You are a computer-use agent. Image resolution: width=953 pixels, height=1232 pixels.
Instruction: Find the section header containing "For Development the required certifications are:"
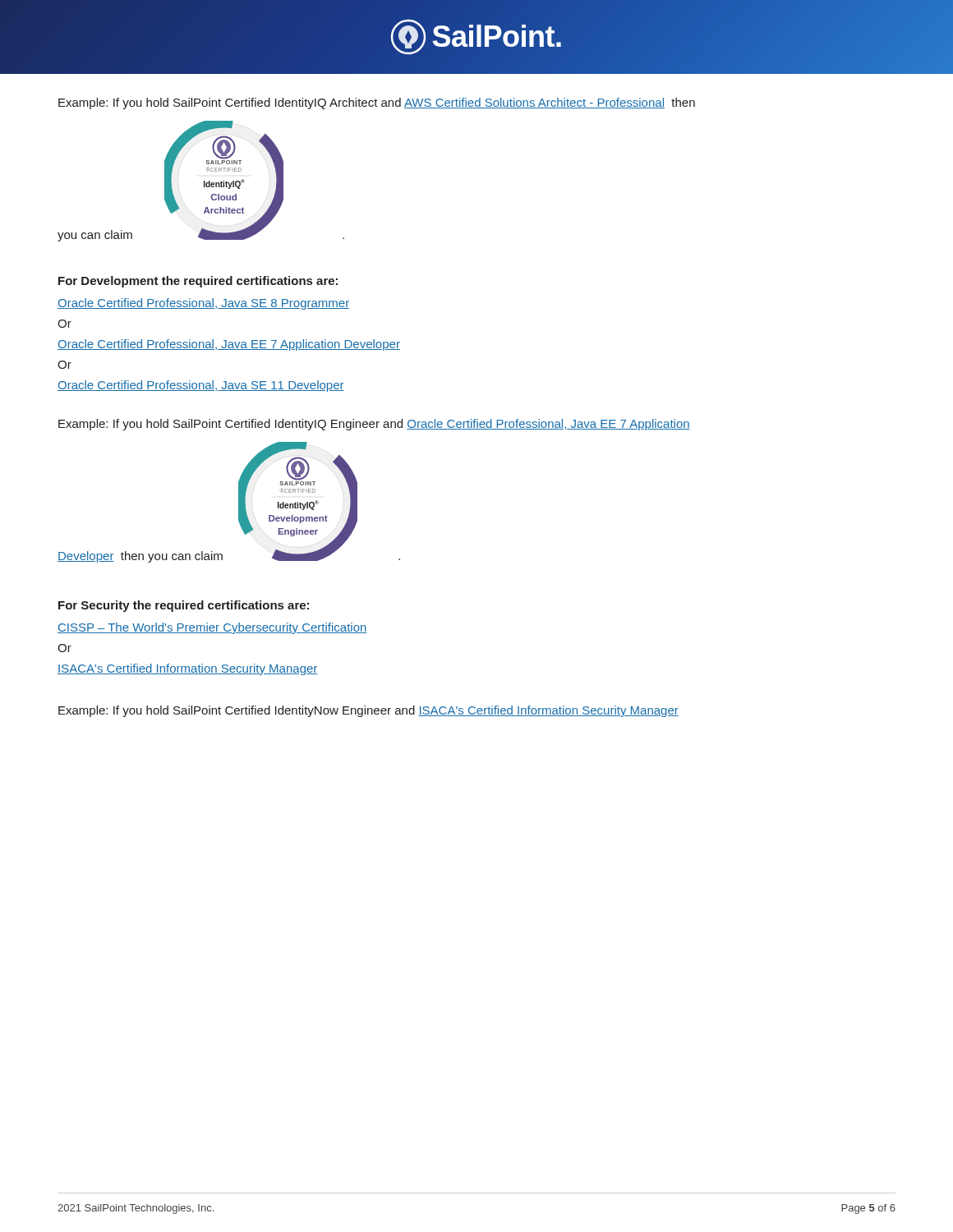tap(198, 280)
